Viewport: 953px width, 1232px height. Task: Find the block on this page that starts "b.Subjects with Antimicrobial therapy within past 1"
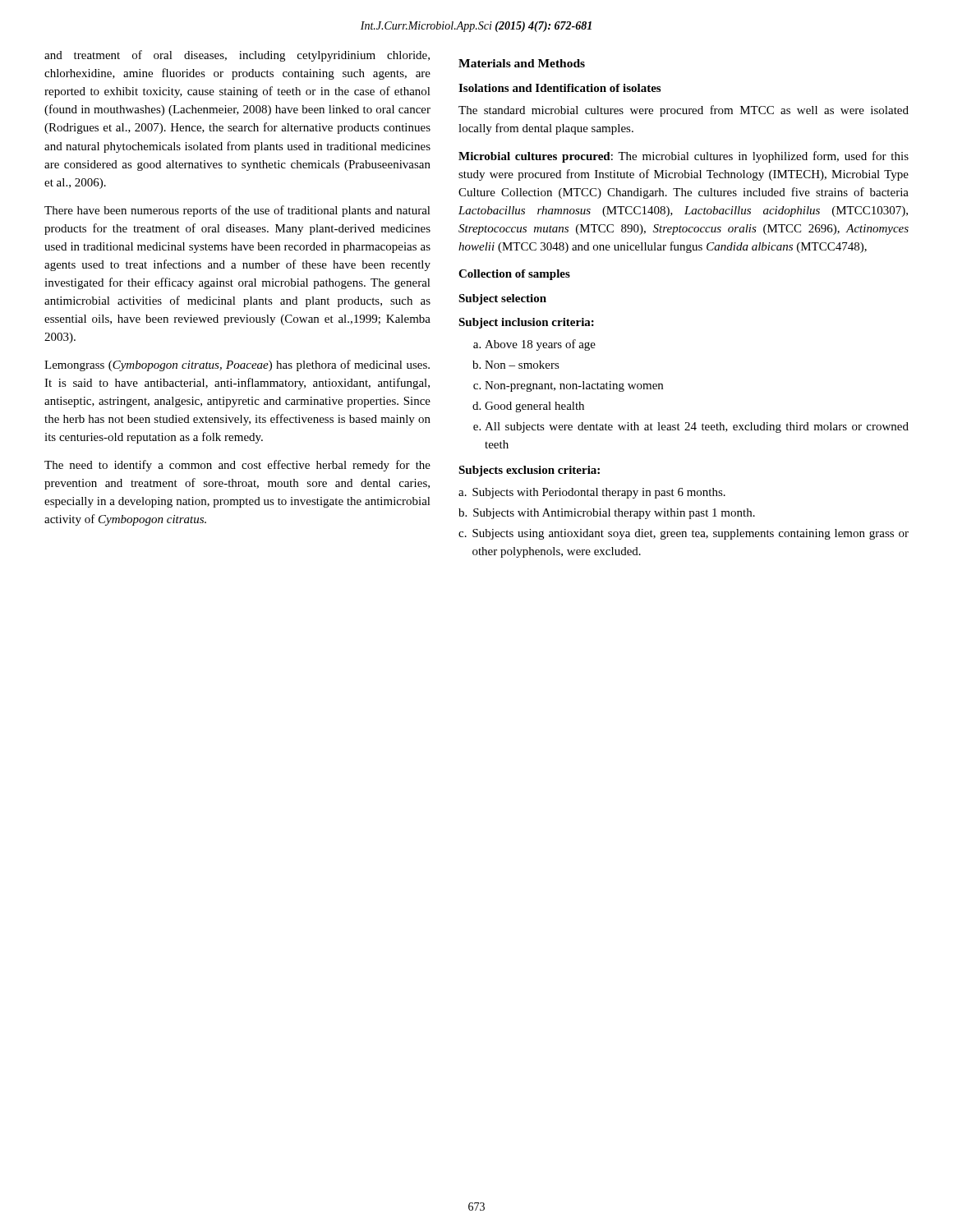point(607,513)
